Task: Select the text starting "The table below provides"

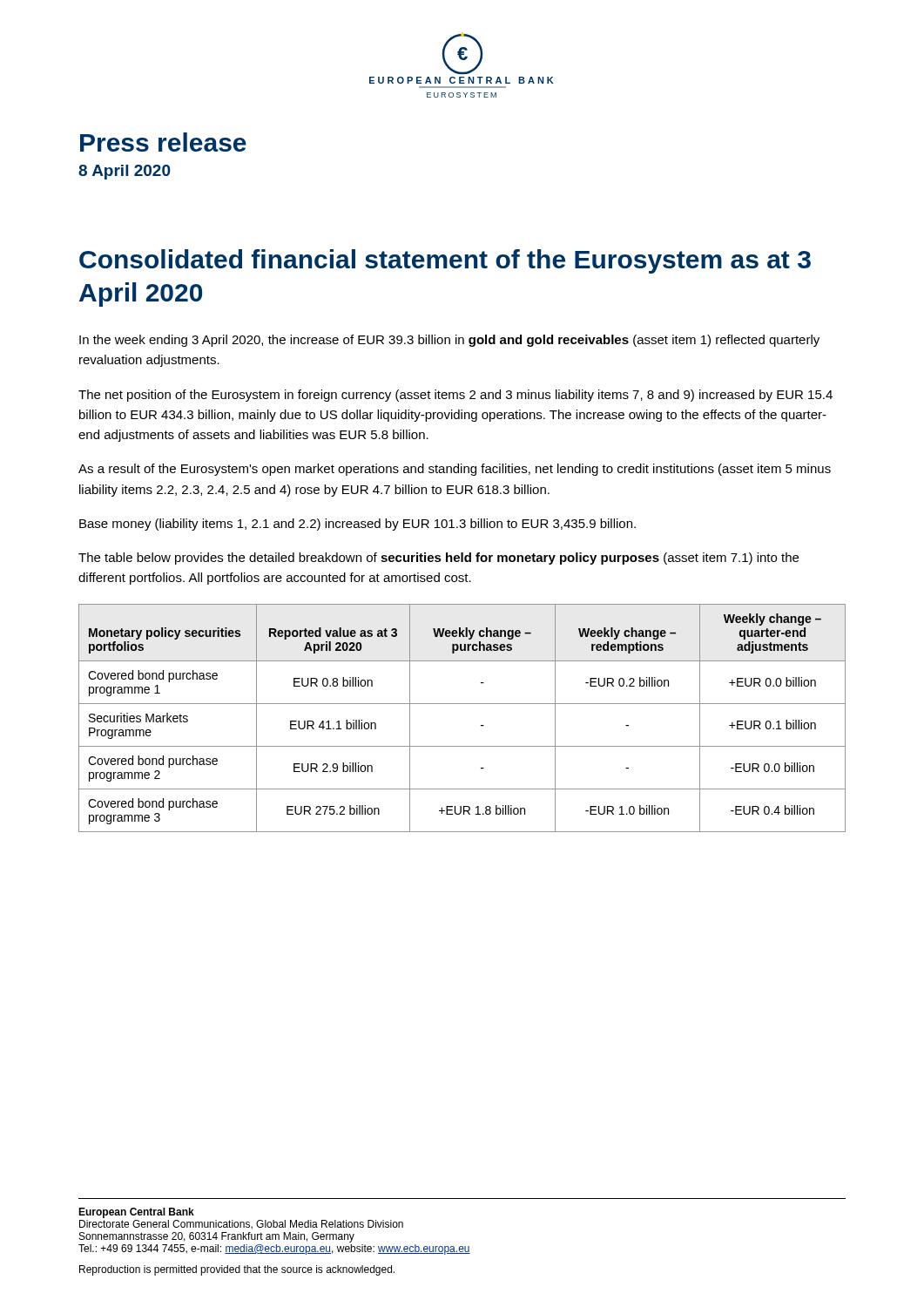Action: 439,567
